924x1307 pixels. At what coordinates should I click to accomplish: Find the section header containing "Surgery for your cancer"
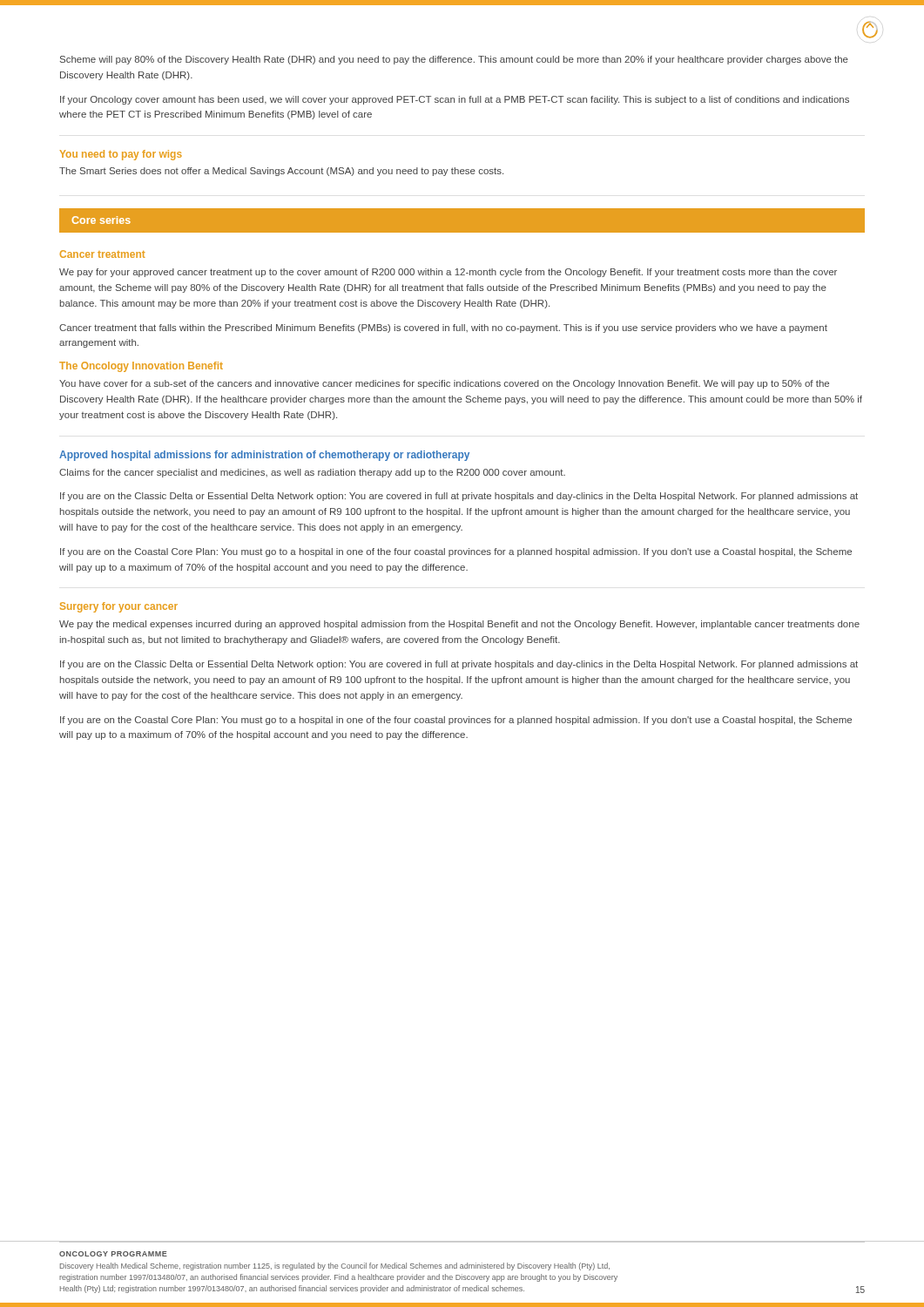(118, 607)
